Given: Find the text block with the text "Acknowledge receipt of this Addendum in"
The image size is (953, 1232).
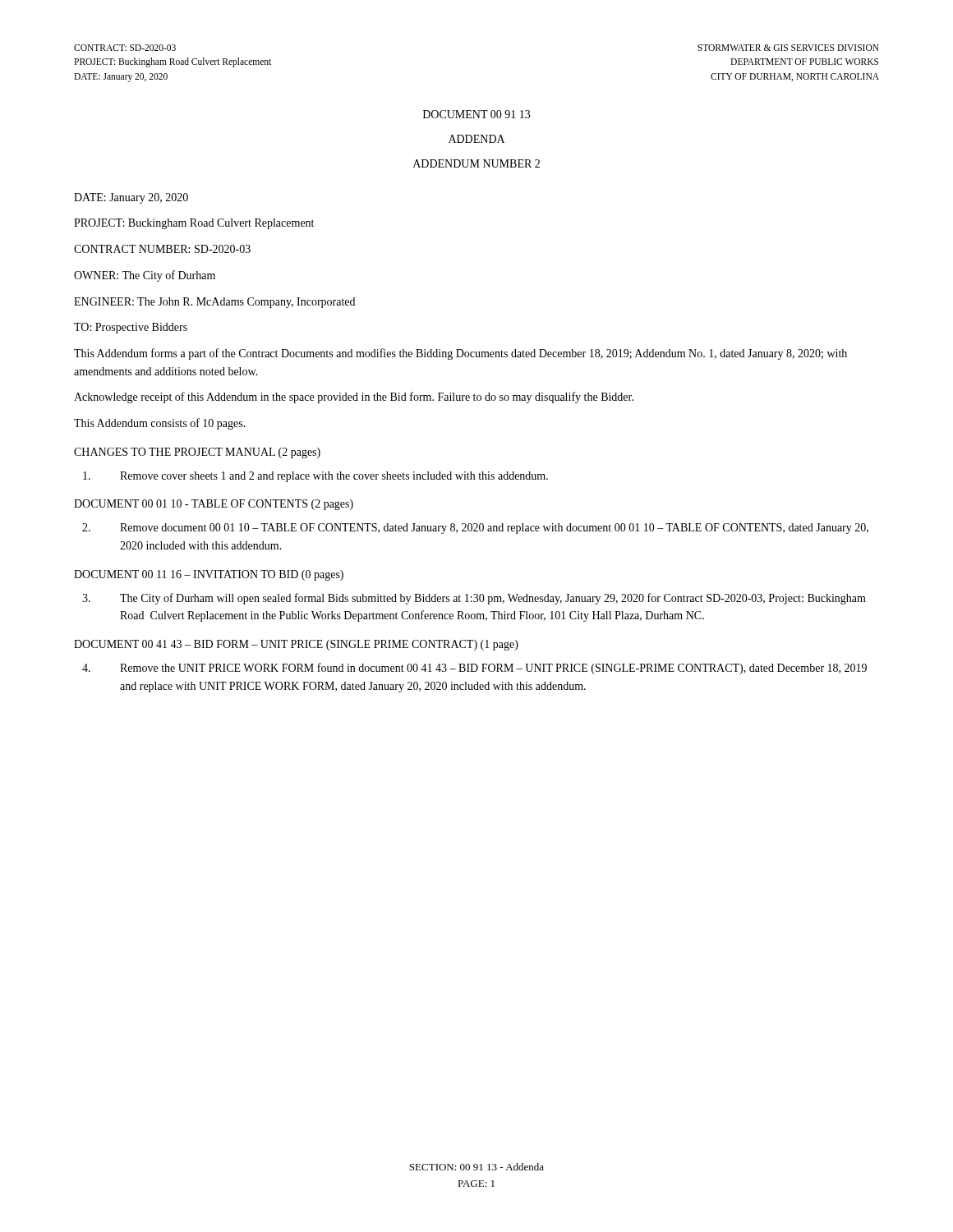Looking at the screenshot, I should coord(354,397).
